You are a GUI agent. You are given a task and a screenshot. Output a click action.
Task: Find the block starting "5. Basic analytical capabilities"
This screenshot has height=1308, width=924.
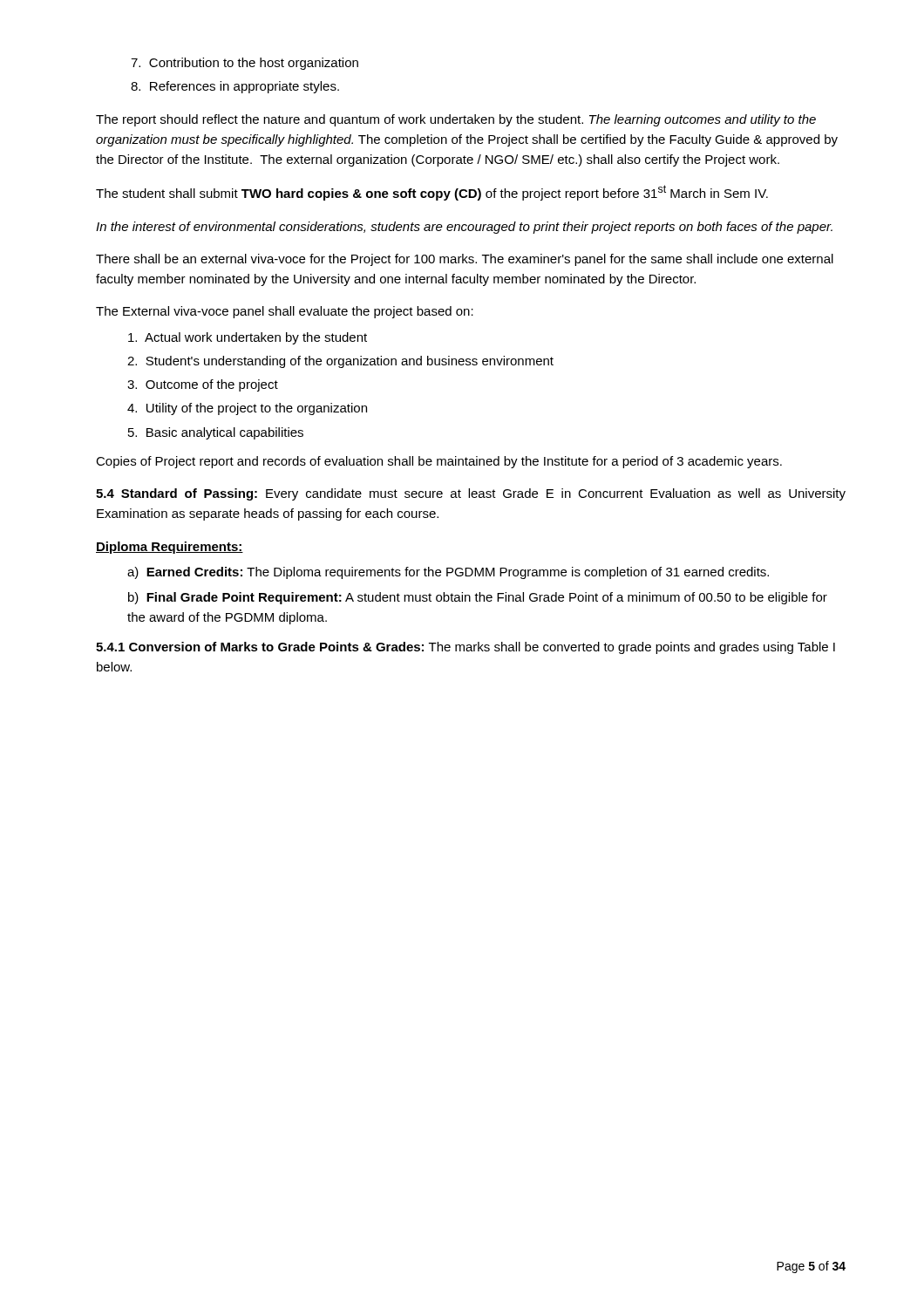(x=216, y=432)
